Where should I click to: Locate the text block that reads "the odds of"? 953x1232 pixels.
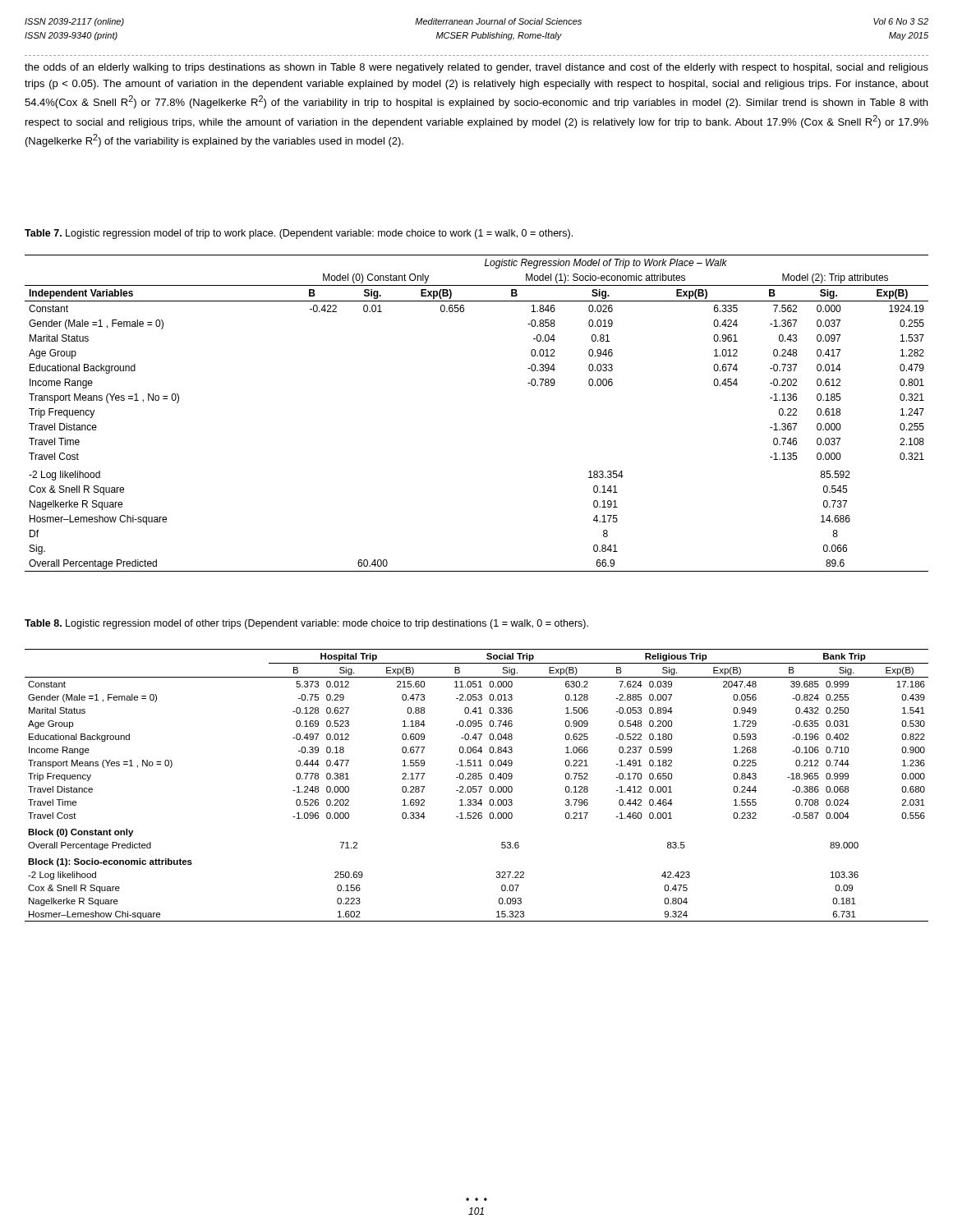[x=476, y=104]
